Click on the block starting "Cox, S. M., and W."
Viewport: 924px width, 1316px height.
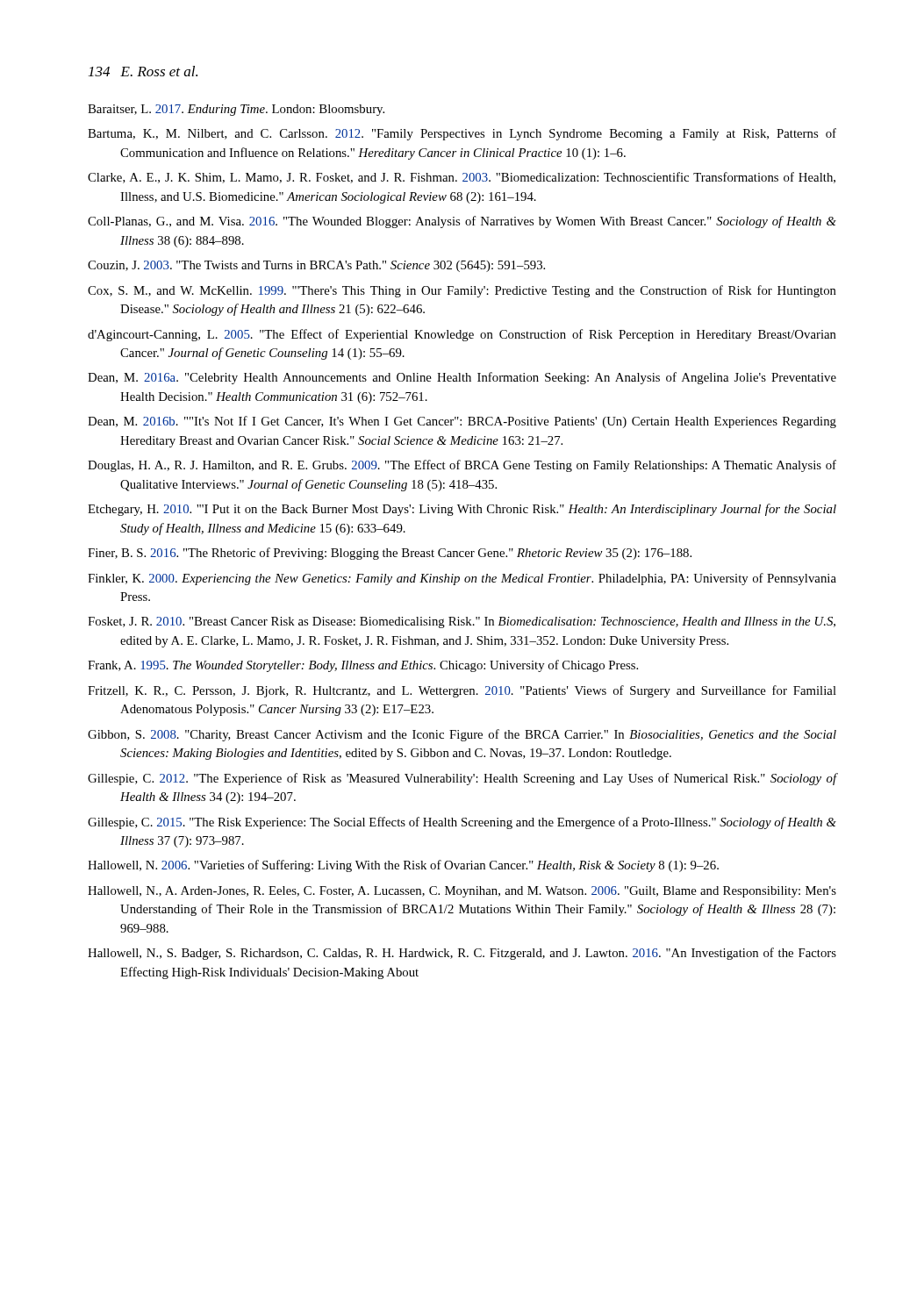(x=462, y=300)
